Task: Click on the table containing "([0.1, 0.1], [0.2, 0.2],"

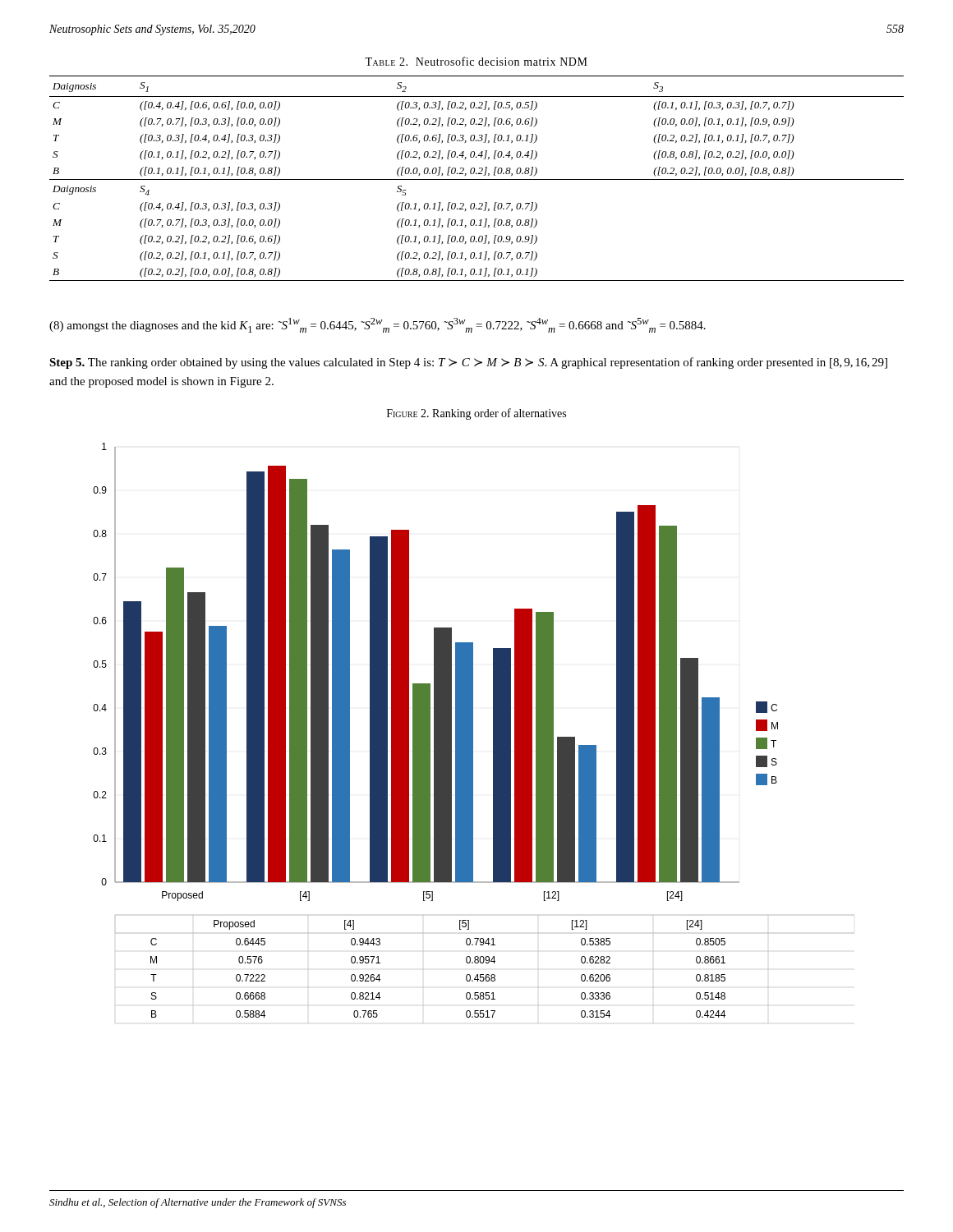Action: point(476,178)
